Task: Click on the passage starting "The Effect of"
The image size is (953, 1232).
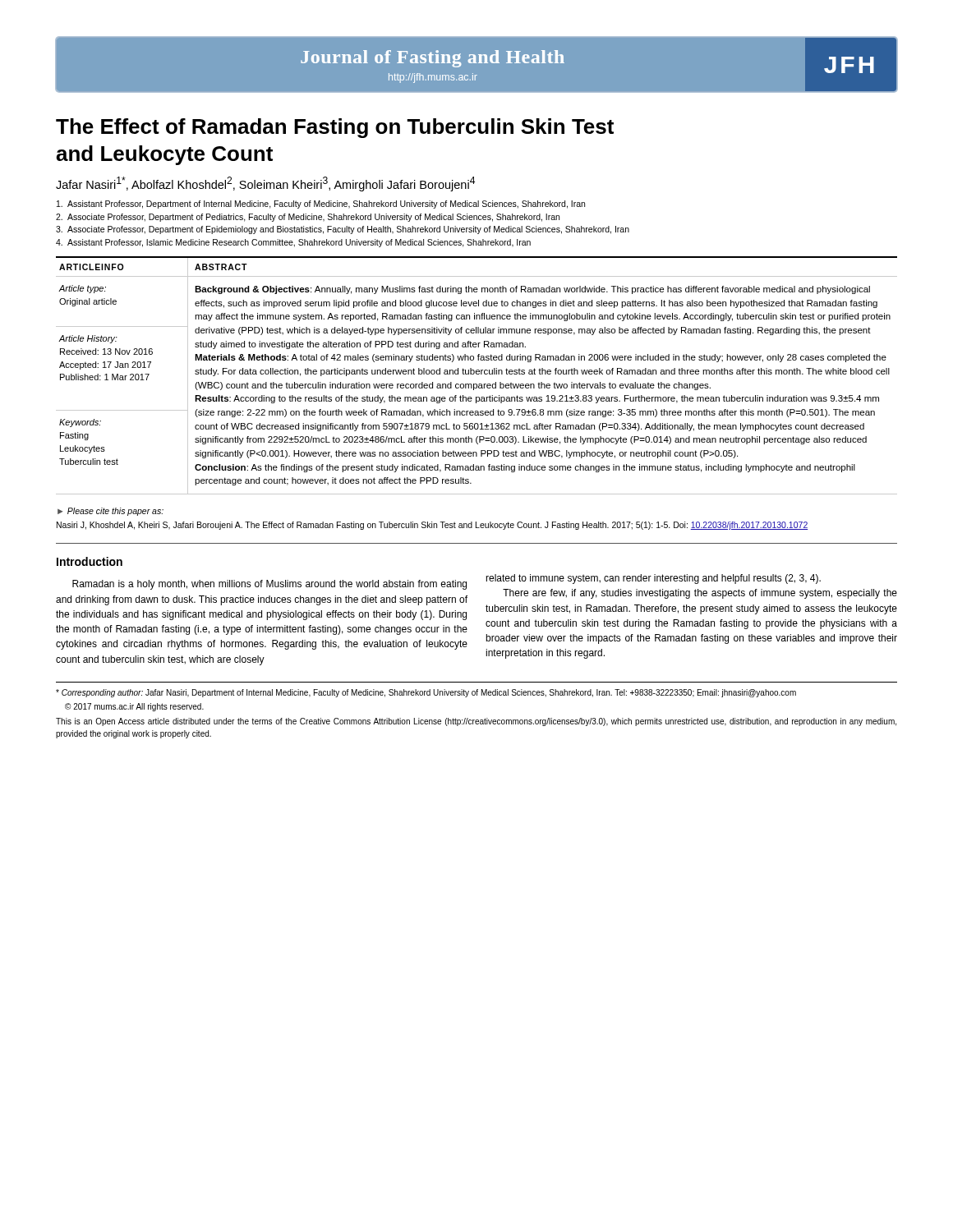Action: [335, 140]
